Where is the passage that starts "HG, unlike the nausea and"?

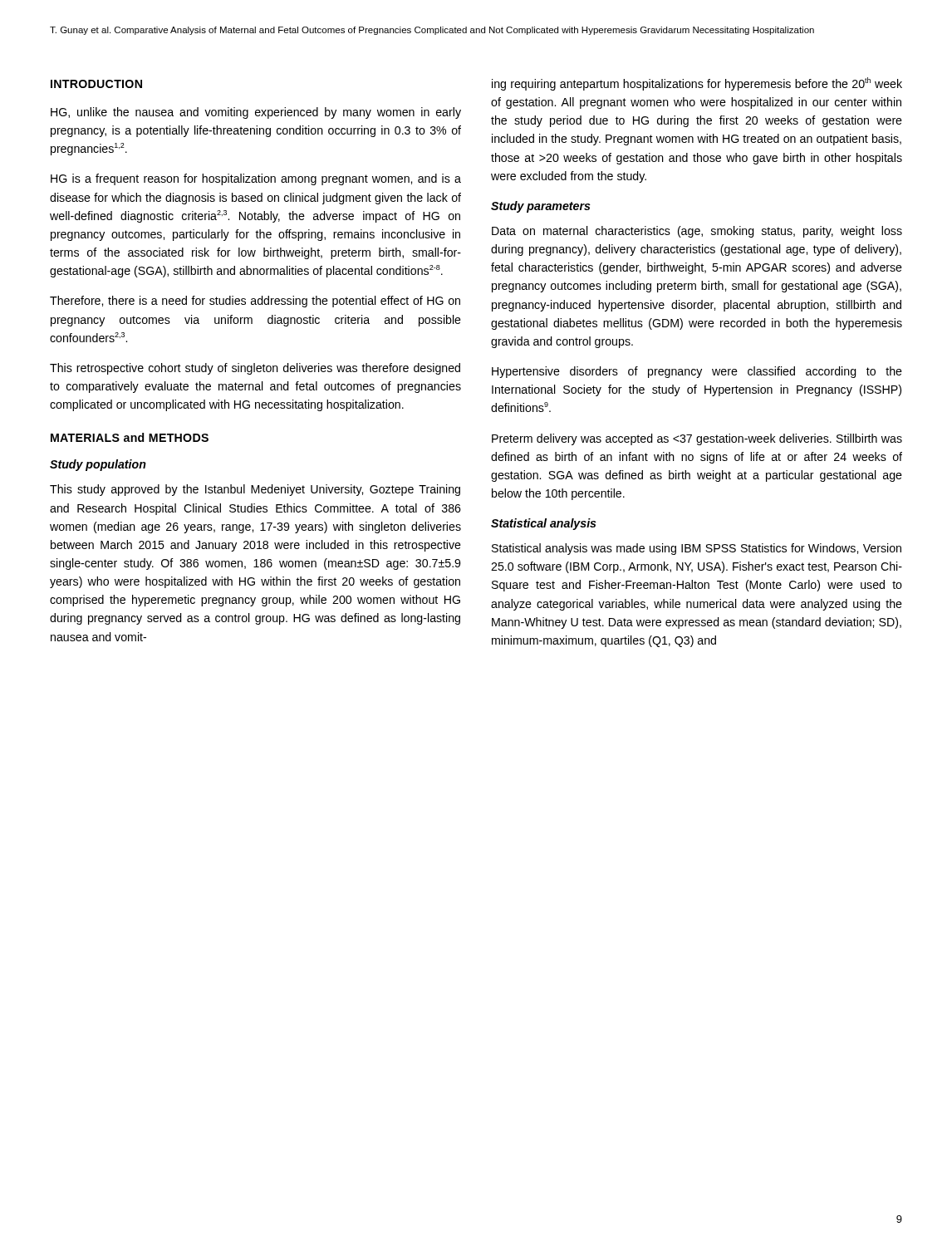pos(255,131)
